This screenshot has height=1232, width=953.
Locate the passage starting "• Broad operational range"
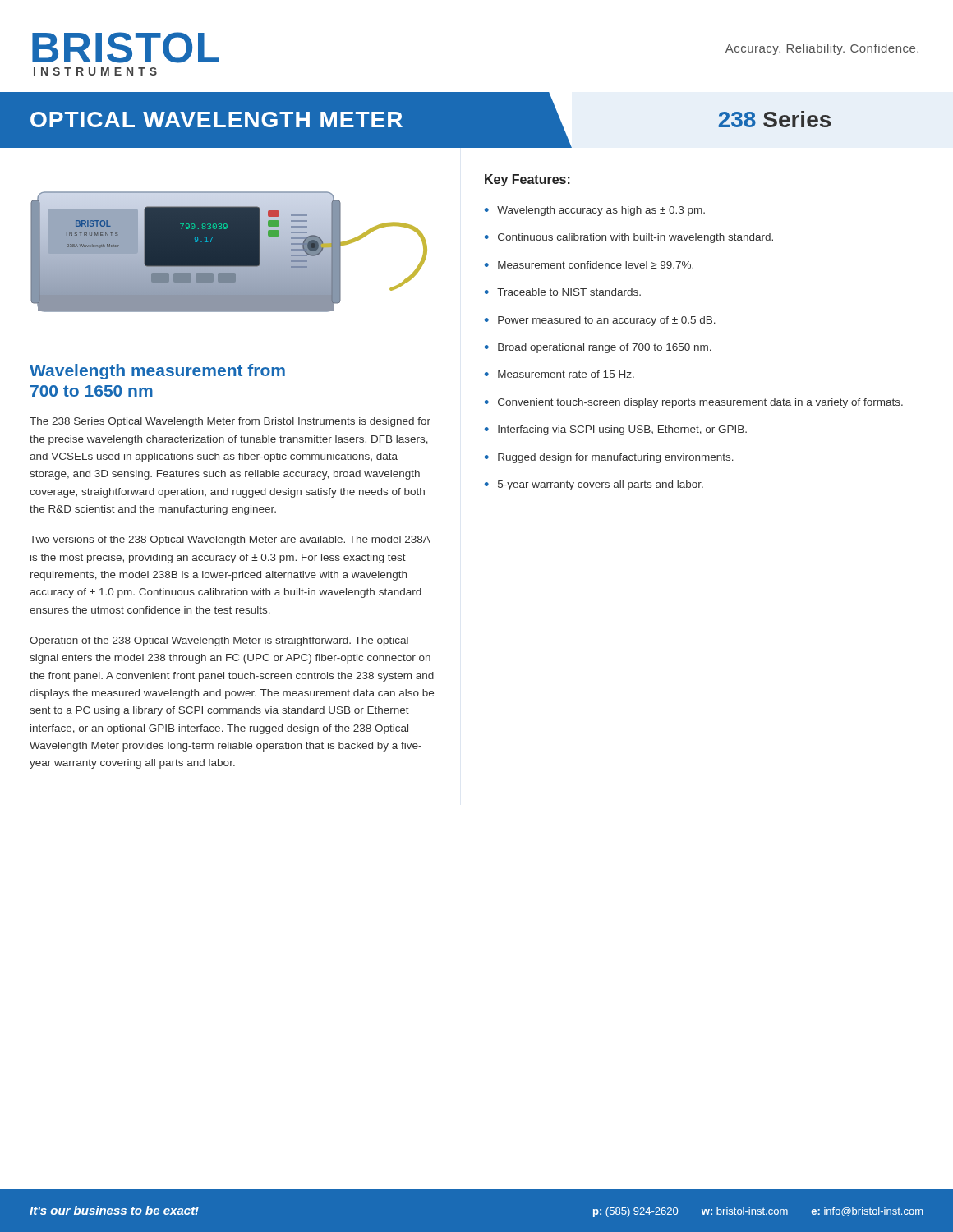point(598,348)
